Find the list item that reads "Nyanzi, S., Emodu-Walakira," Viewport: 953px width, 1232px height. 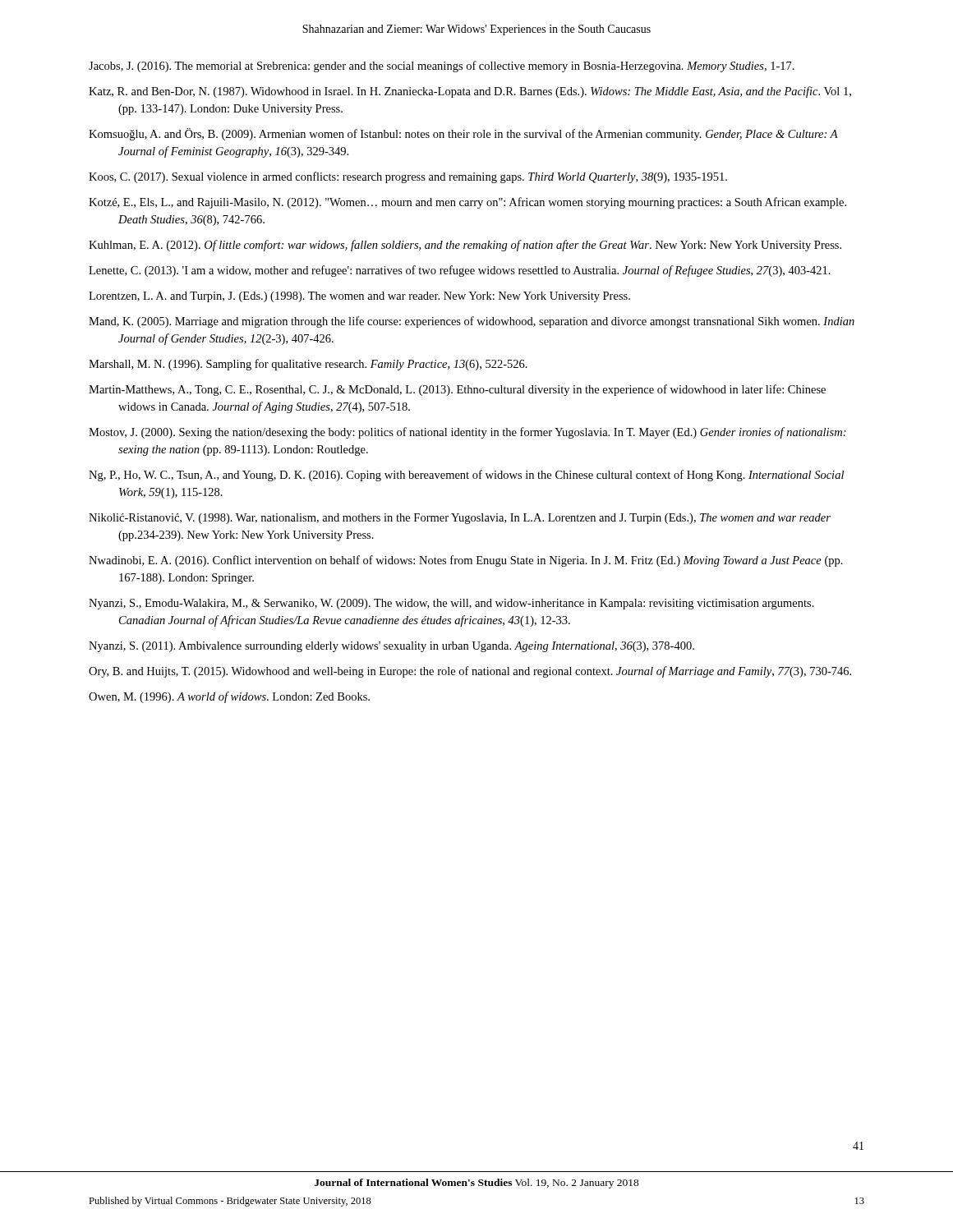tap(452, 612)
